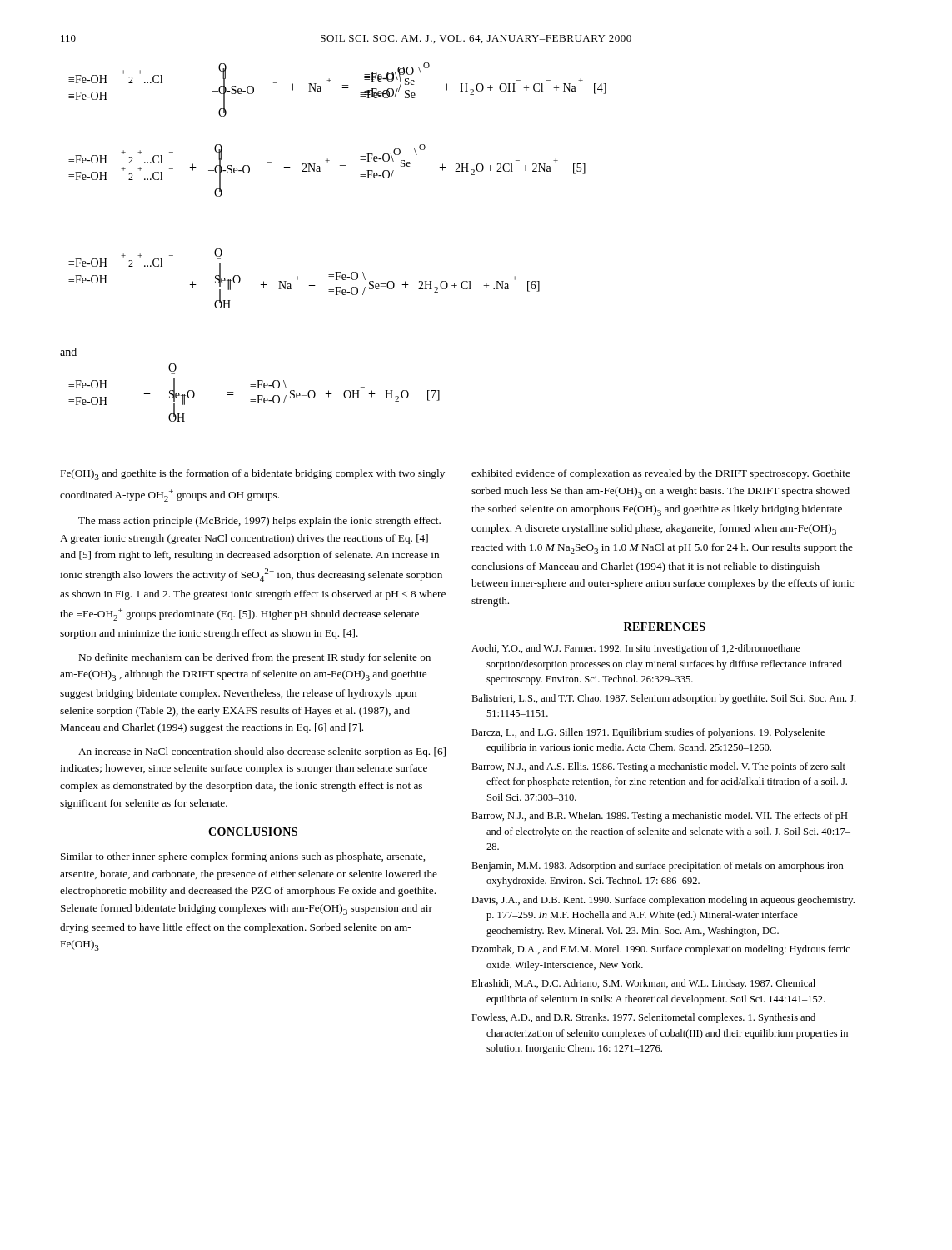The image size is (952, 1250).
Task: Navigate to the passage starting "Similar to other inner-sphere complex forming anions"
Action: (x=253, y=902)
